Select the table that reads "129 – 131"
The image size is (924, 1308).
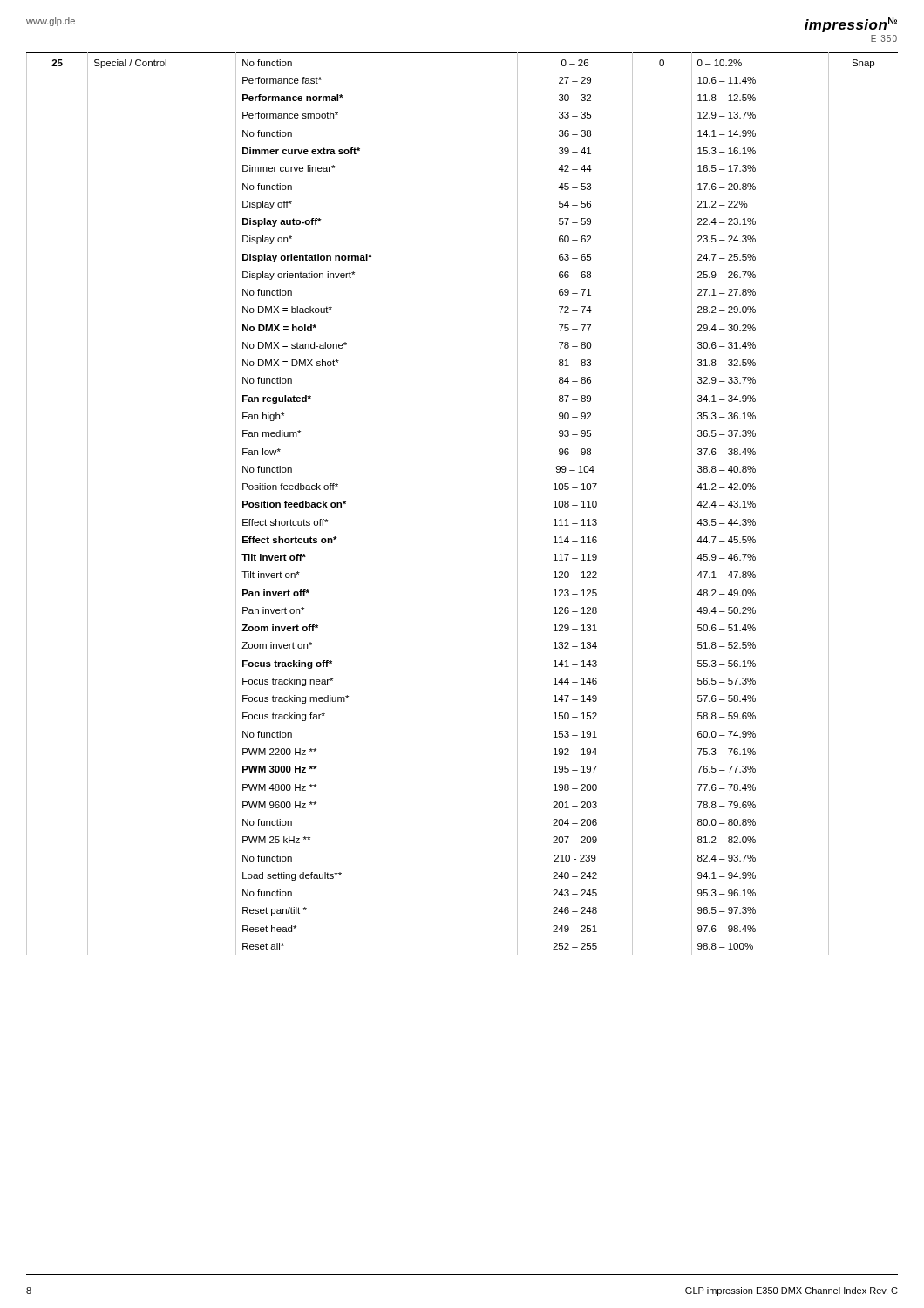462,502
